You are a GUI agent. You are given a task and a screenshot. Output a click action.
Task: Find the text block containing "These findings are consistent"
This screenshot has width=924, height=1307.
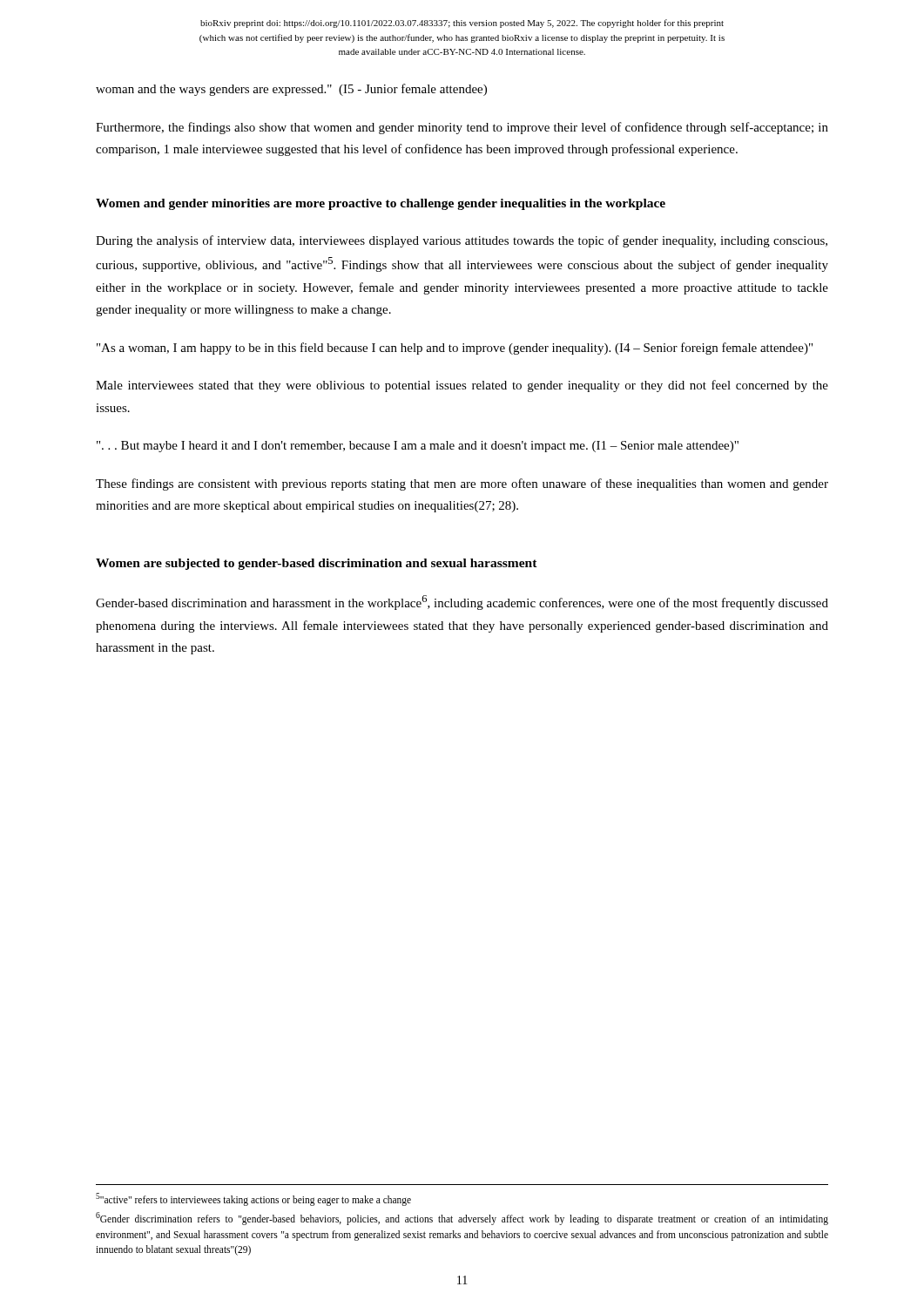pyautogui.click(x=462, y=495)
